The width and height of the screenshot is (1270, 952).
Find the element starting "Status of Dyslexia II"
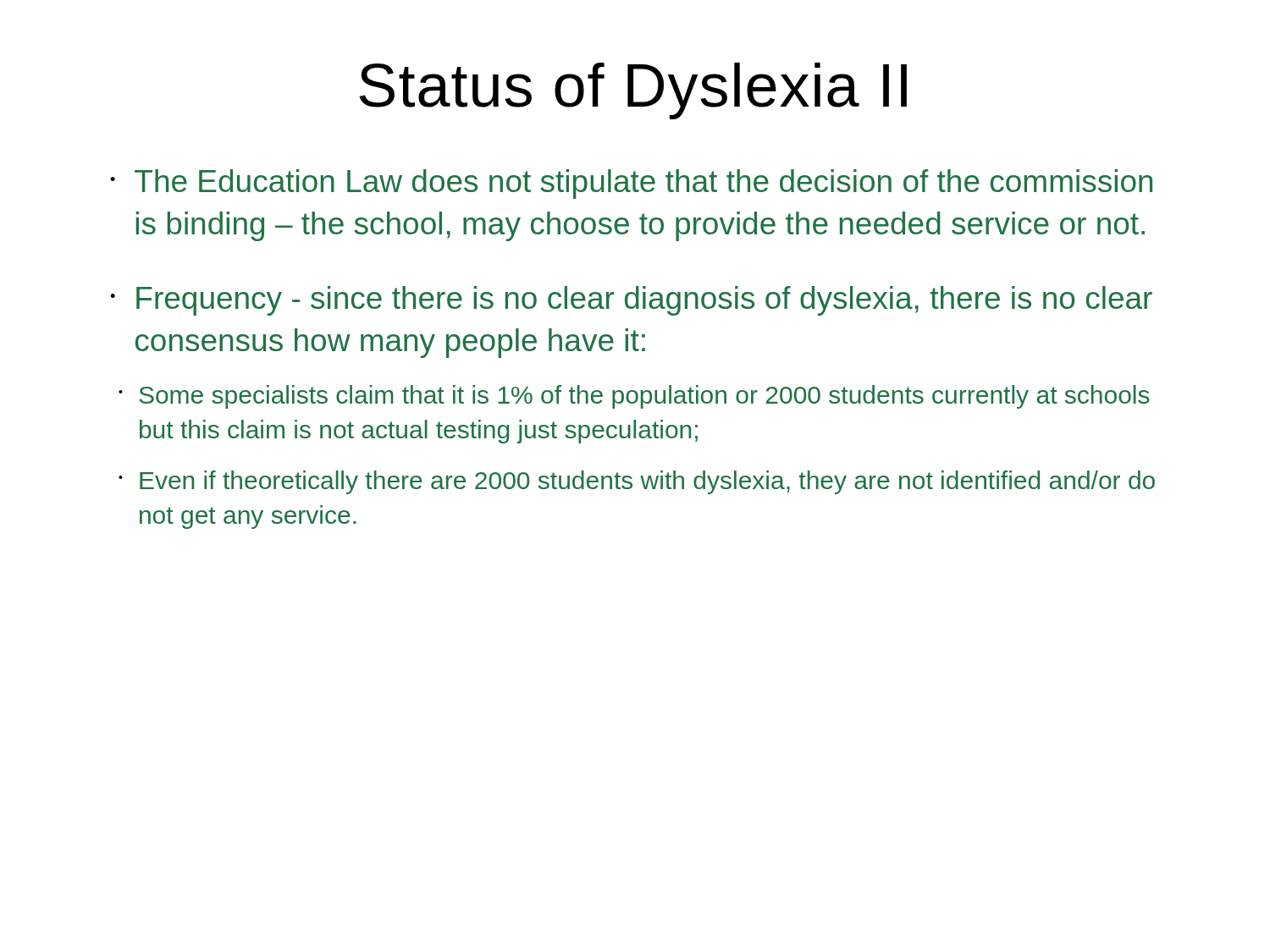click(635, 85)
